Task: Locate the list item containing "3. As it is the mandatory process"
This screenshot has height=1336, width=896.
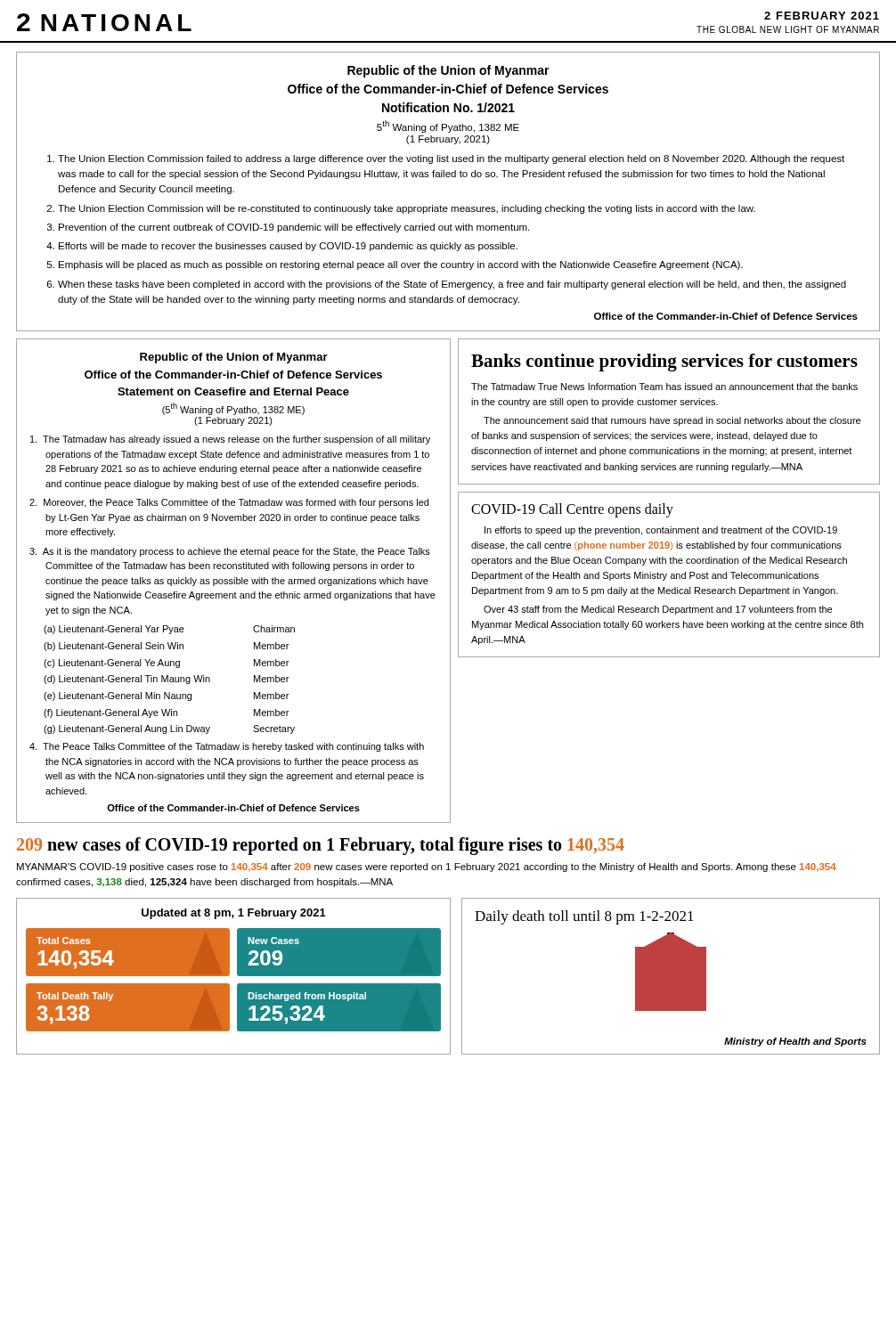Action: pos(232,580)
